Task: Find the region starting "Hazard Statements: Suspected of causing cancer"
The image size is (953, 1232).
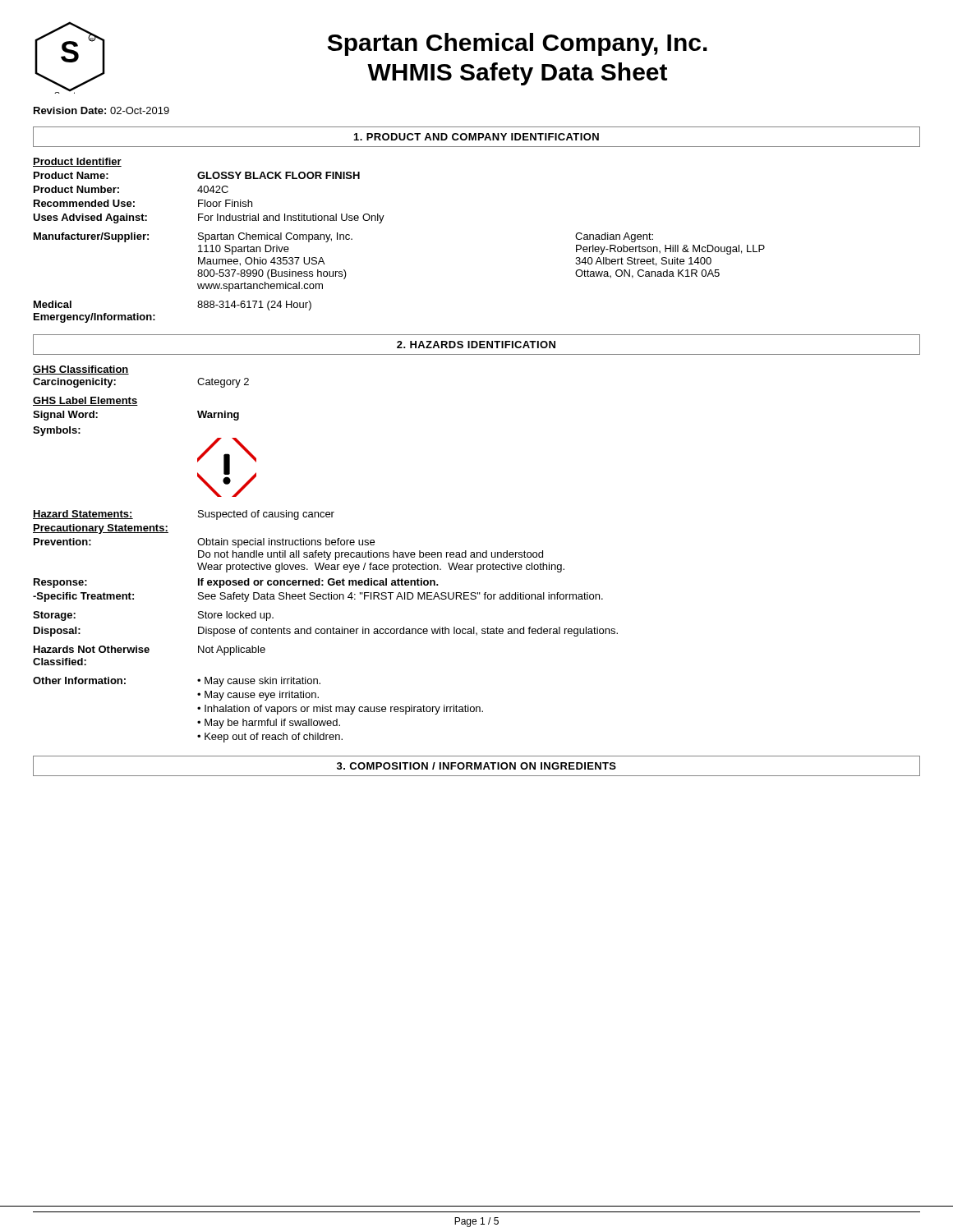Action: pos(83,515)
